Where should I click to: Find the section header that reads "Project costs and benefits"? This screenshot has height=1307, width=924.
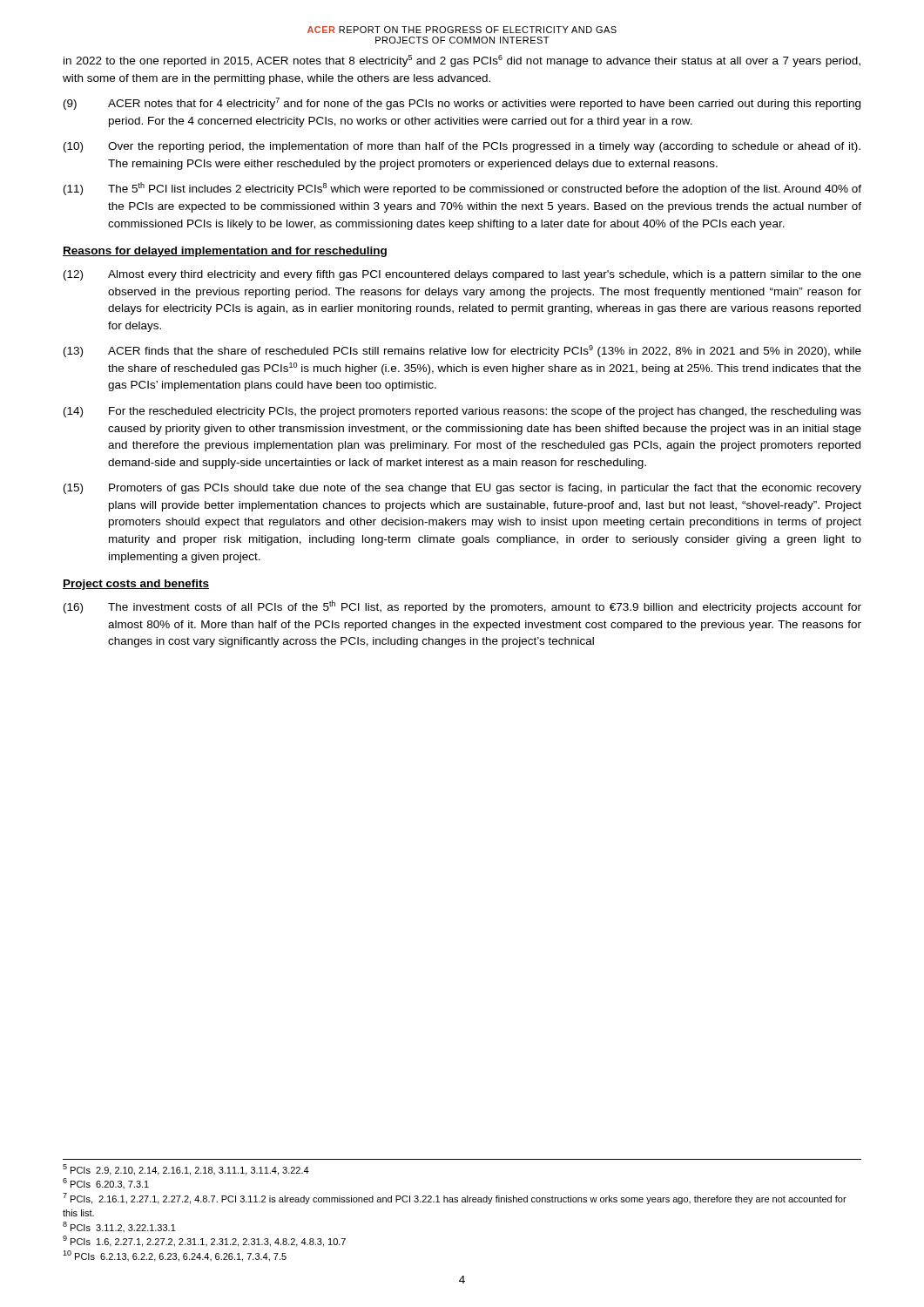click(136, 583)
